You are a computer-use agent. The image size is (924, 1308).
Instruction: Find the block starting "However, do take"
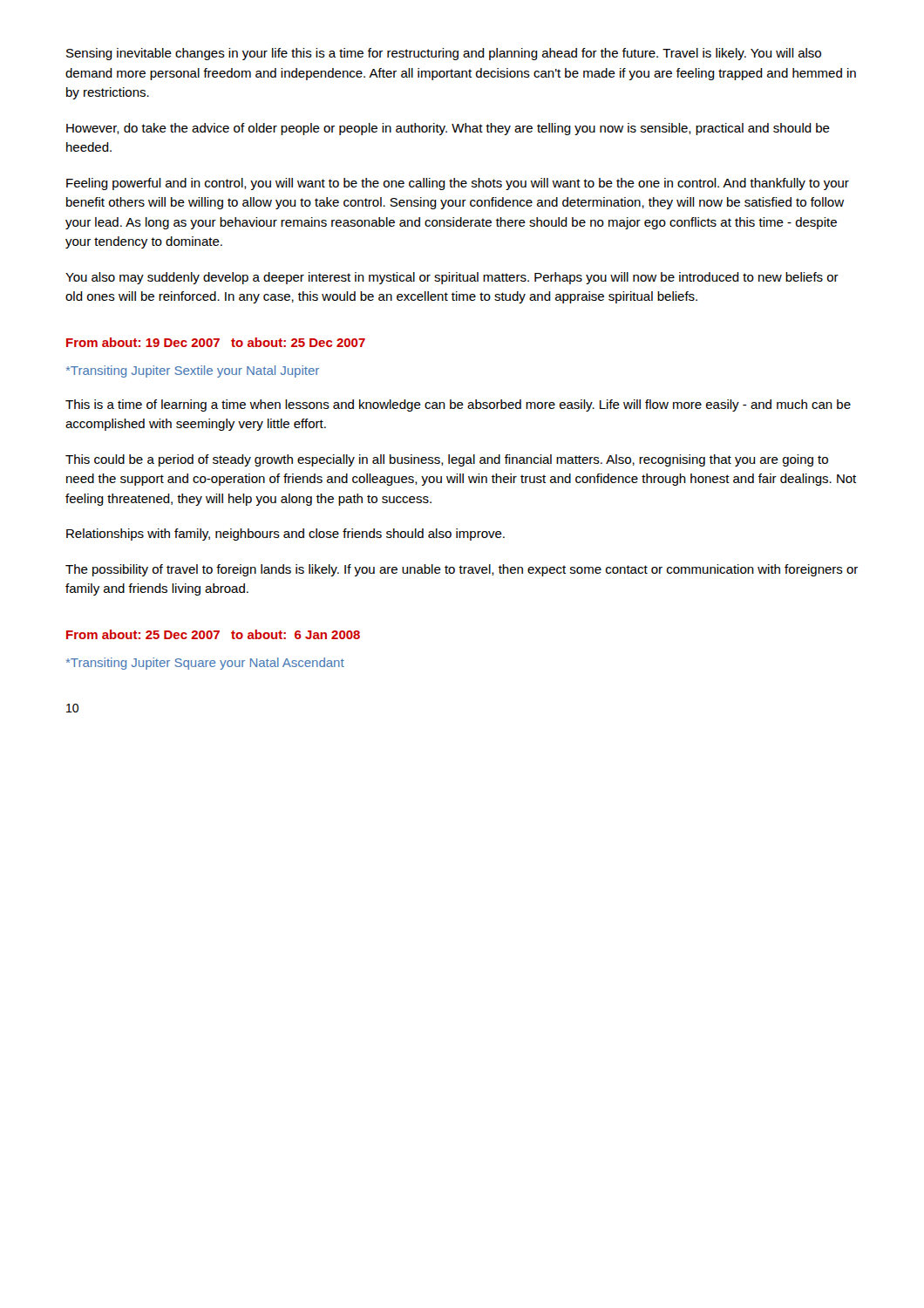click(462, 138)
